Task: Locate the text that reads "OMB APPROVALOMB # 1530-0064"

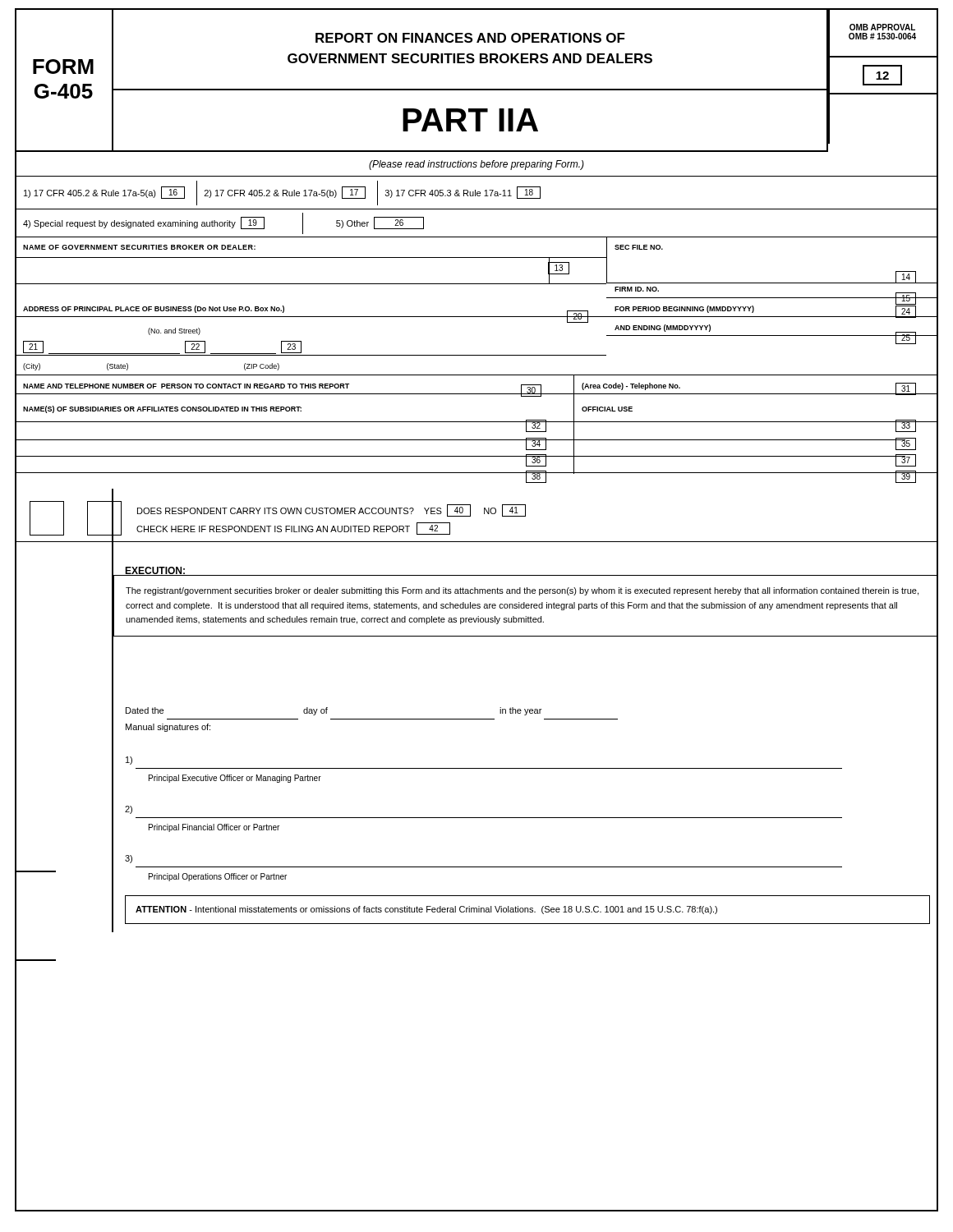Action: (882, 32)
